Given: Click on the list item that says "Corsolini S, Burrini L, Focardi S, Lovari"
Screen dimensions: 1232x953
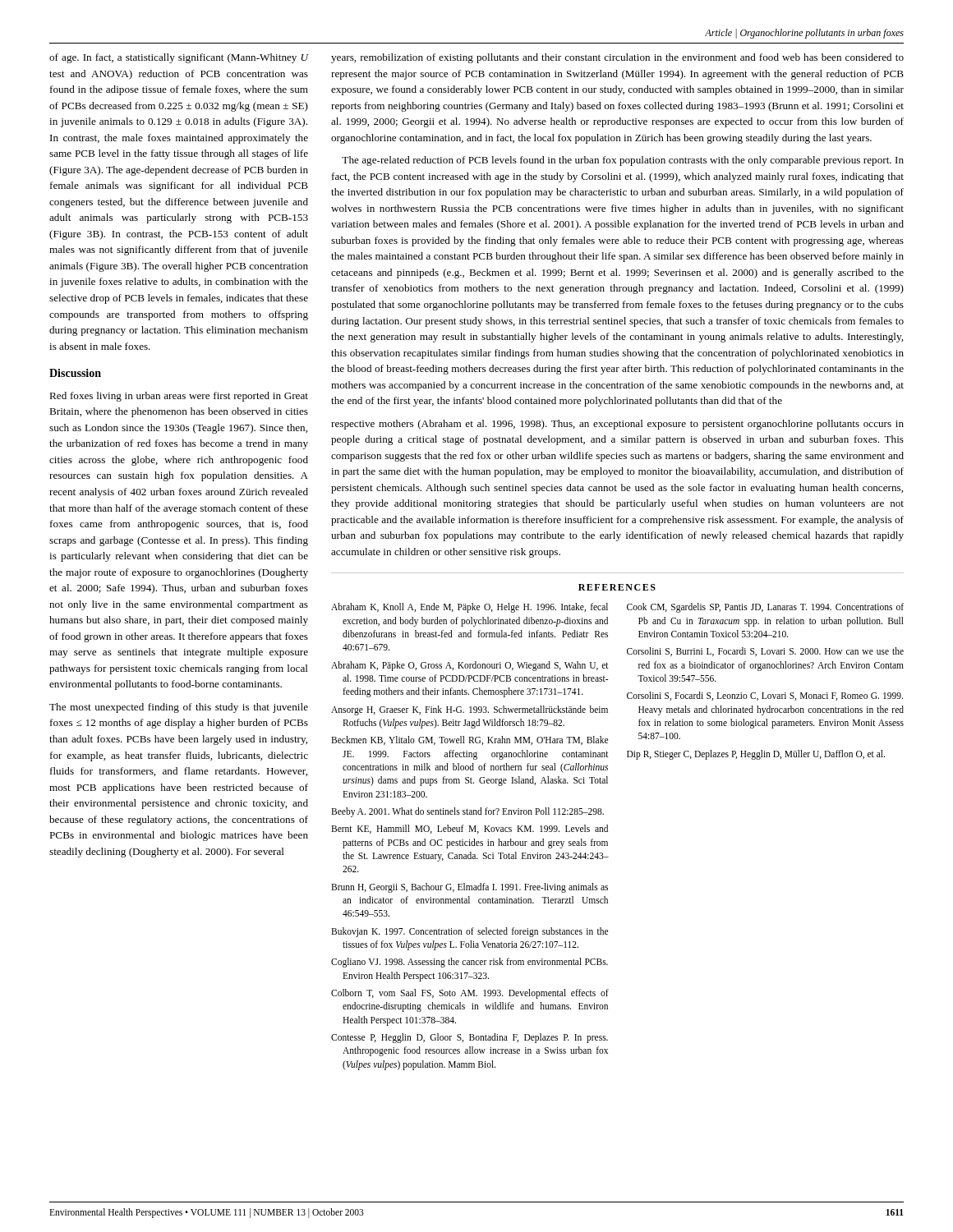Looking at the screenshot, I should pyautogui.click(x=765, y=665).
